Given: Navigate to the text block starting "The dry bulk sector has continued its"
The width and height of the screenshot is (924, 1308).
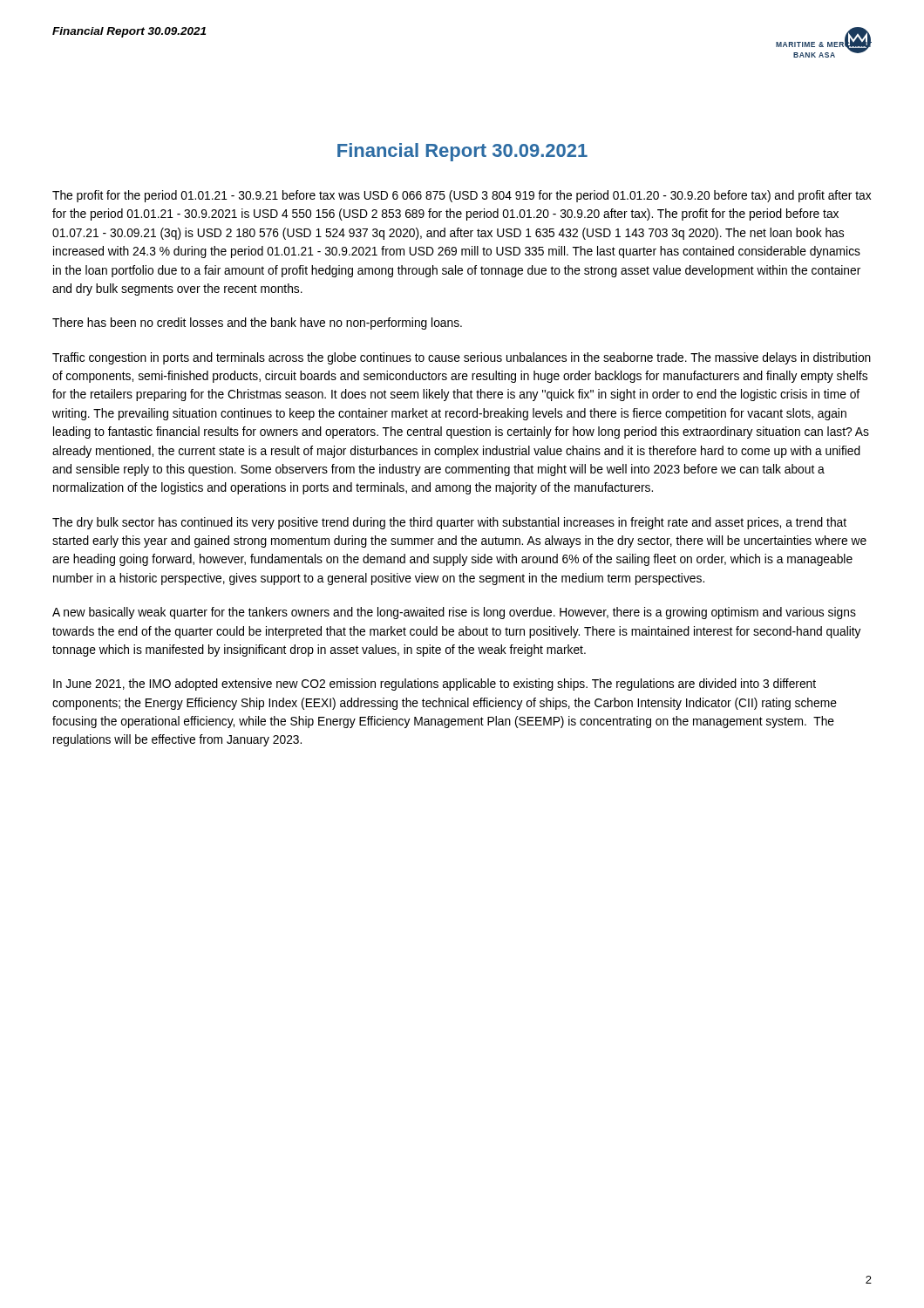Looking at the screenshot, I should tap(459, 550).
